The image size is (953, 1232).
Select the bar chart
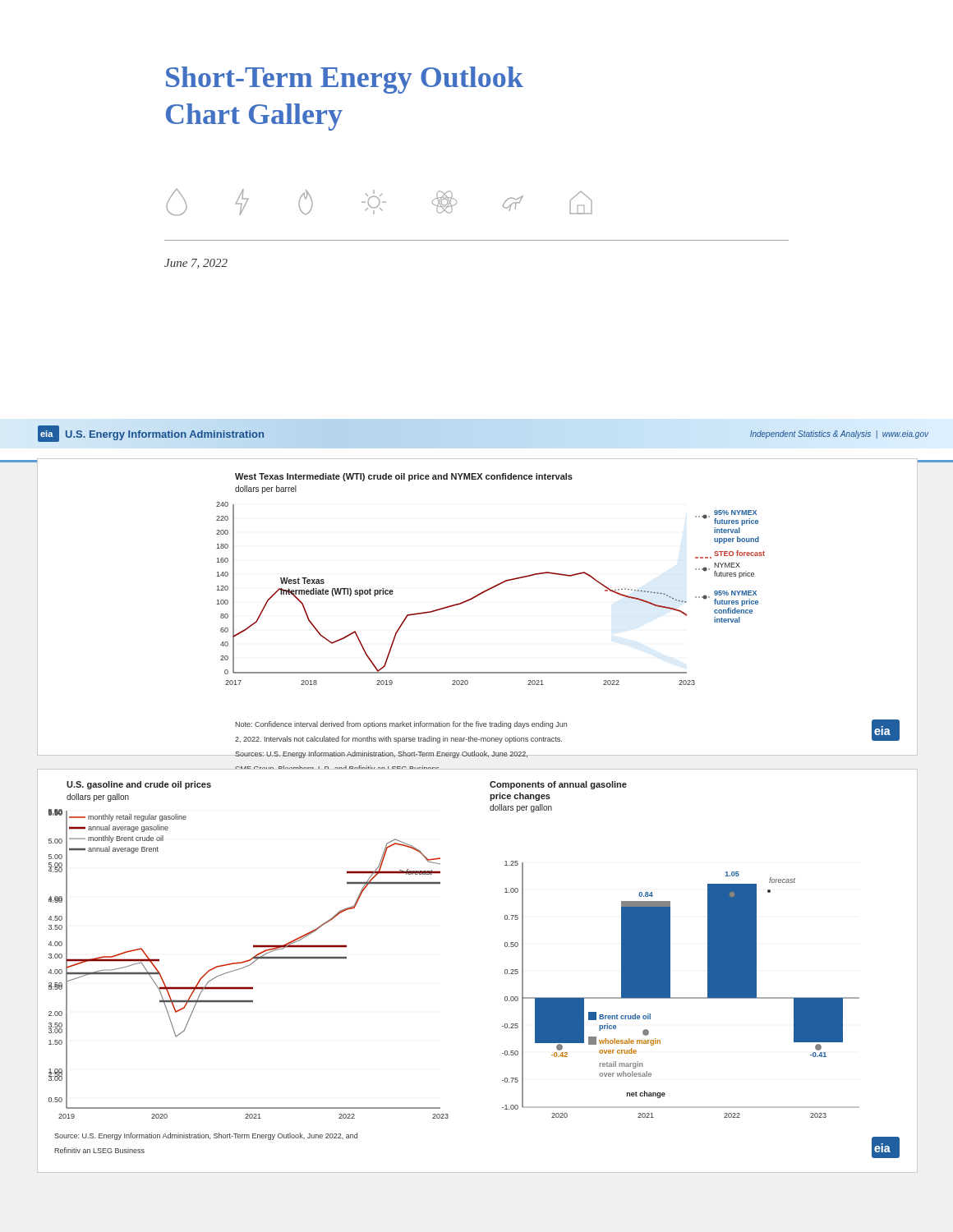pyautogui.click(x=695, y=946)
